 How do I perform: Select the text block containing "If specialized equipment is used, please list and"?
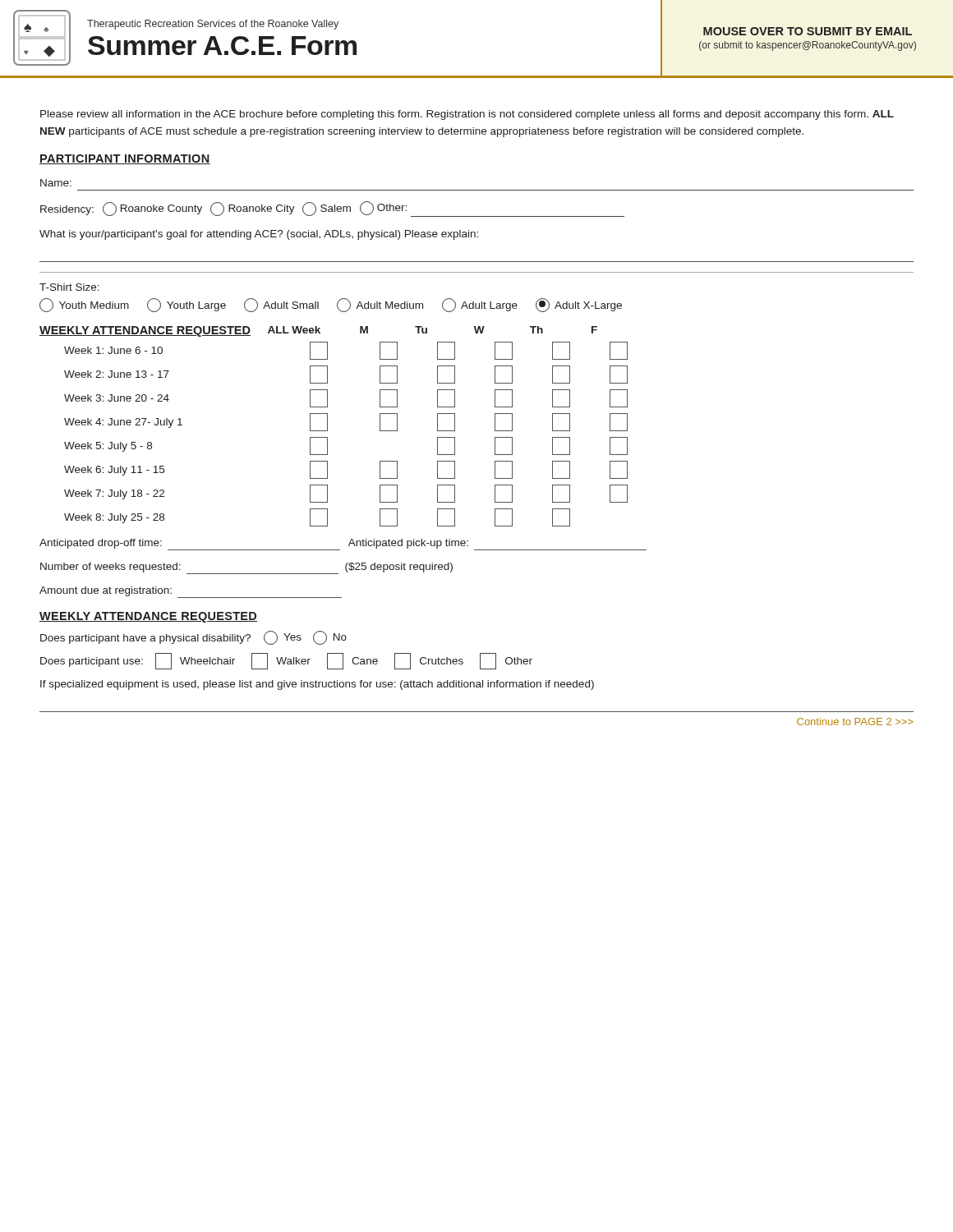317,684
